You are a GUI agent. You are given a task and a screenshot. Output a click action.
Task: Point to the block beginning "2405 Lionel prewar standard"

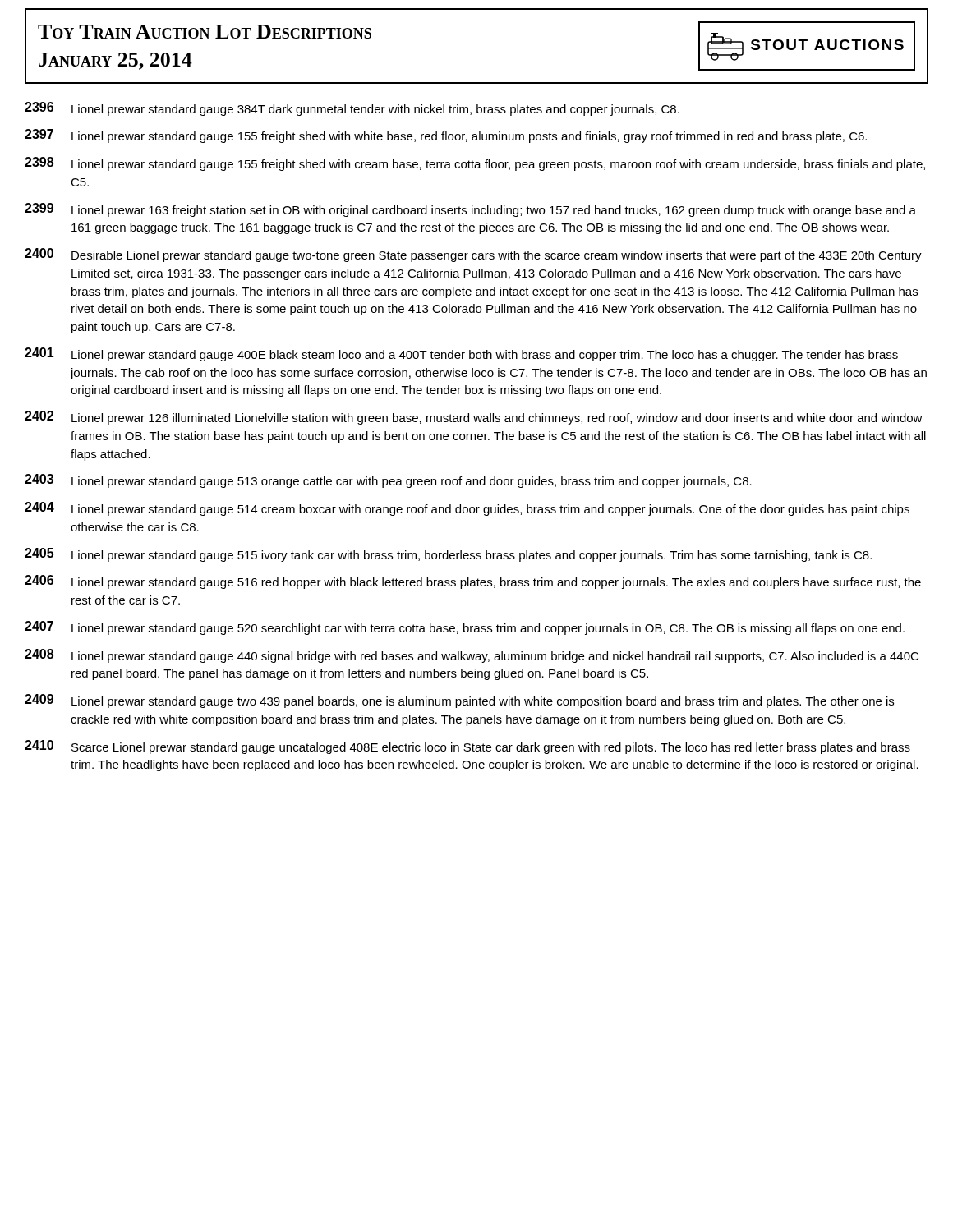(476, 555)
